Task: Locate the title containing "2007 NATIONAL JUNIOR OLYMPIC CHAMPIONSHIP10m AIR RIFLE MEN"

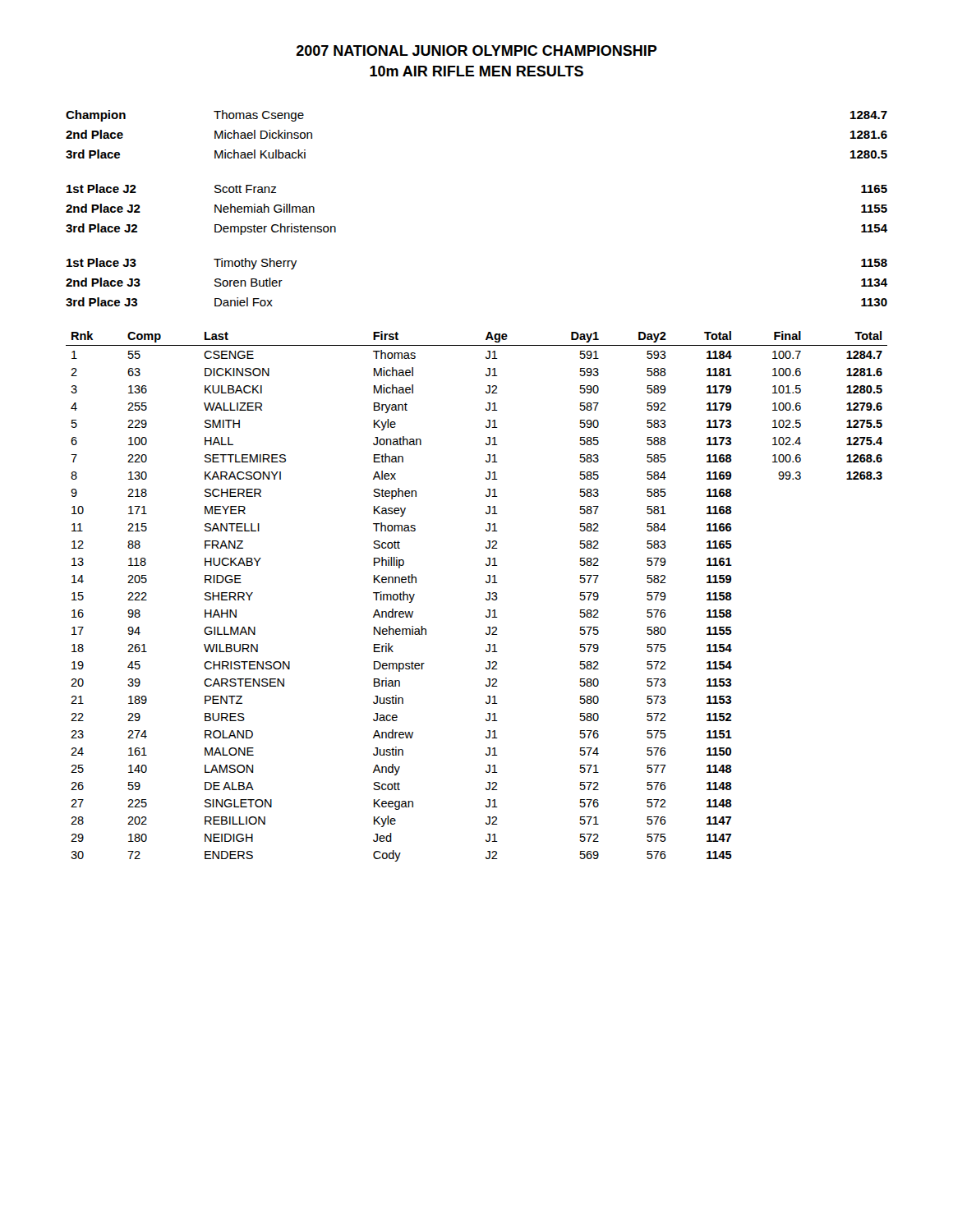Action: click(476, 62)
